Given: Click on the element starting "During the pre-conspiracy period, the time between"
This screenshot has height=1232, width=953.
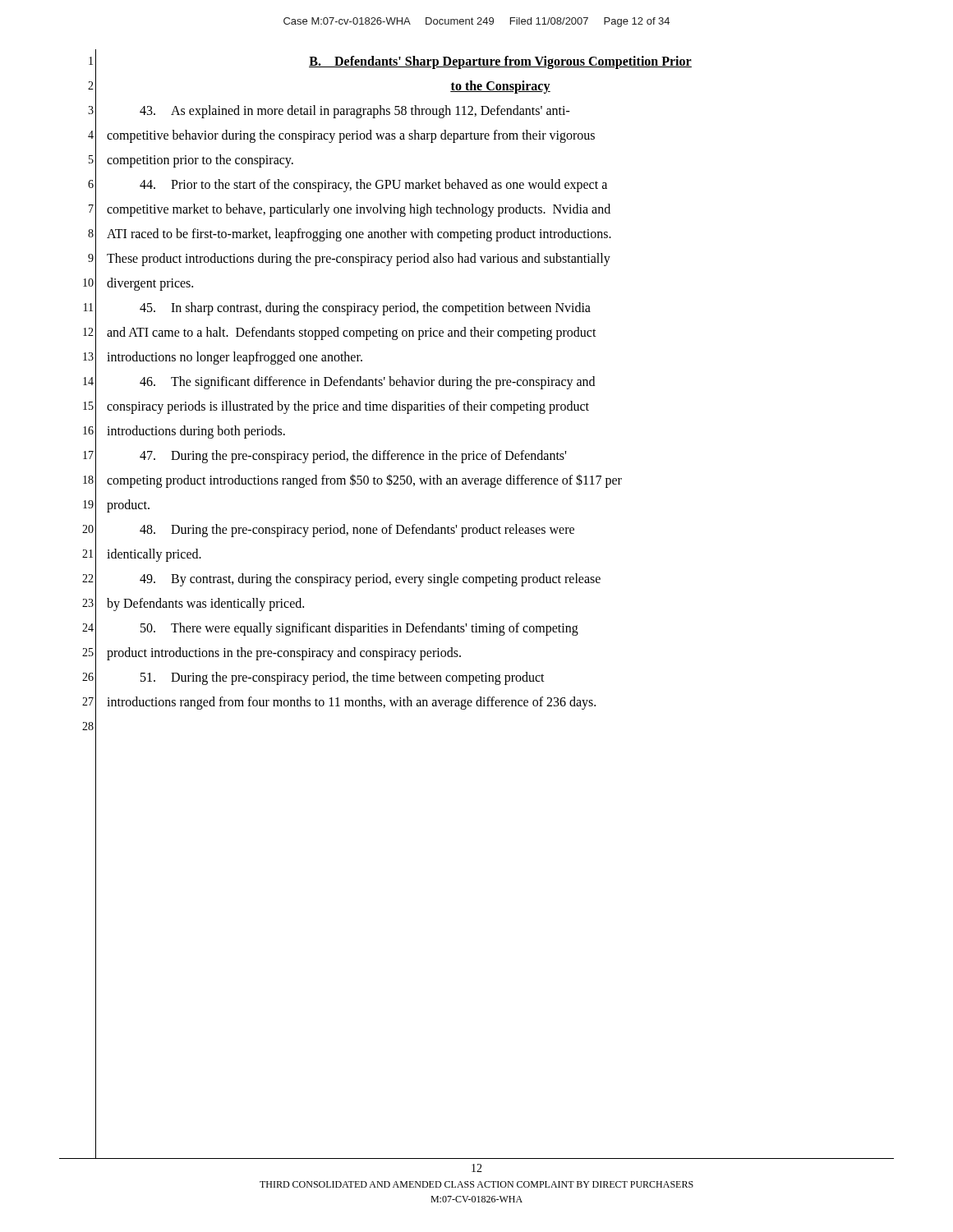Looking at the screenshot, I should 326,678.
